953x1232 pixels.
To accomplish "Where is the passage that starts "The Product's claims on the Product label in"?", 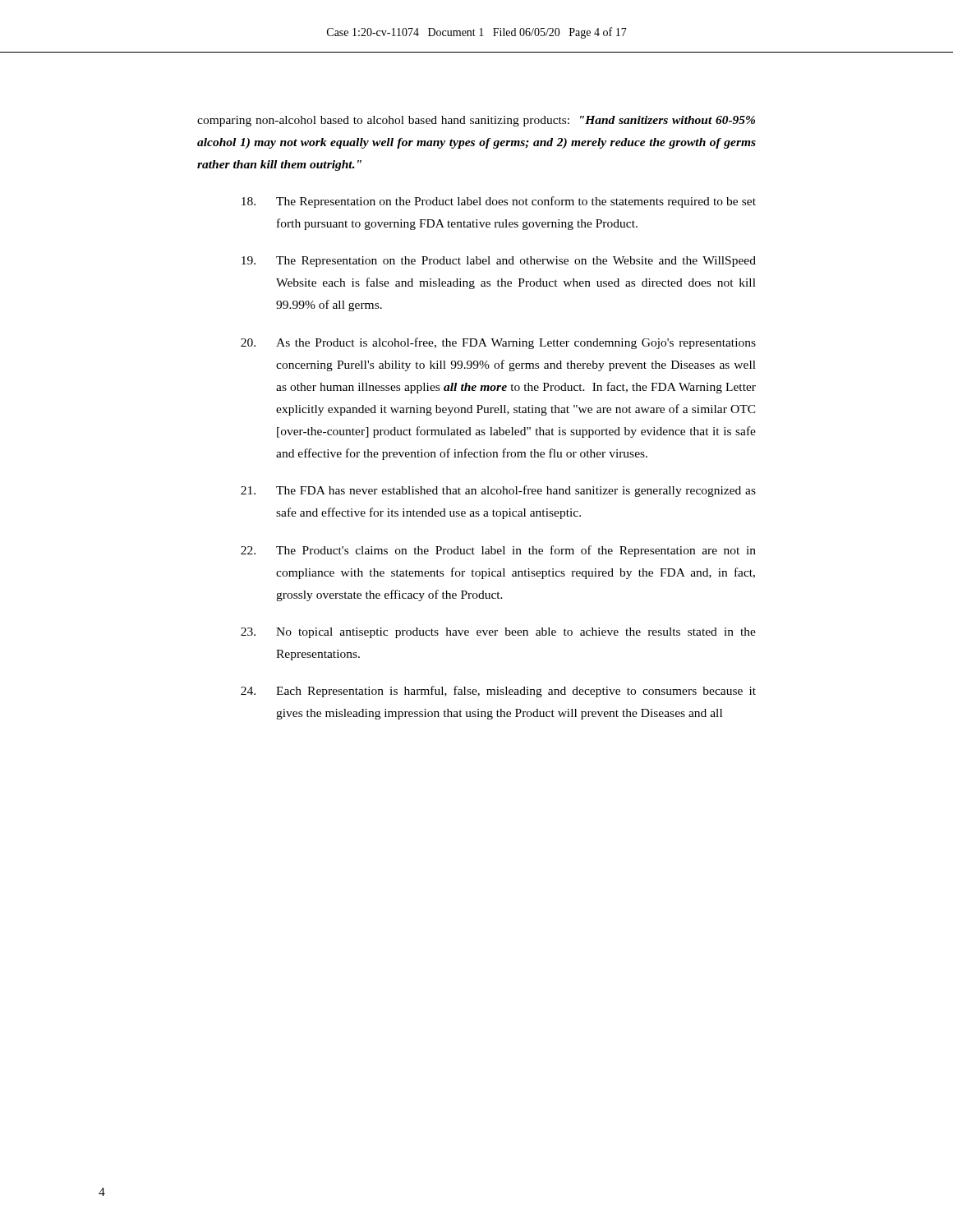I will coord(476,572).
